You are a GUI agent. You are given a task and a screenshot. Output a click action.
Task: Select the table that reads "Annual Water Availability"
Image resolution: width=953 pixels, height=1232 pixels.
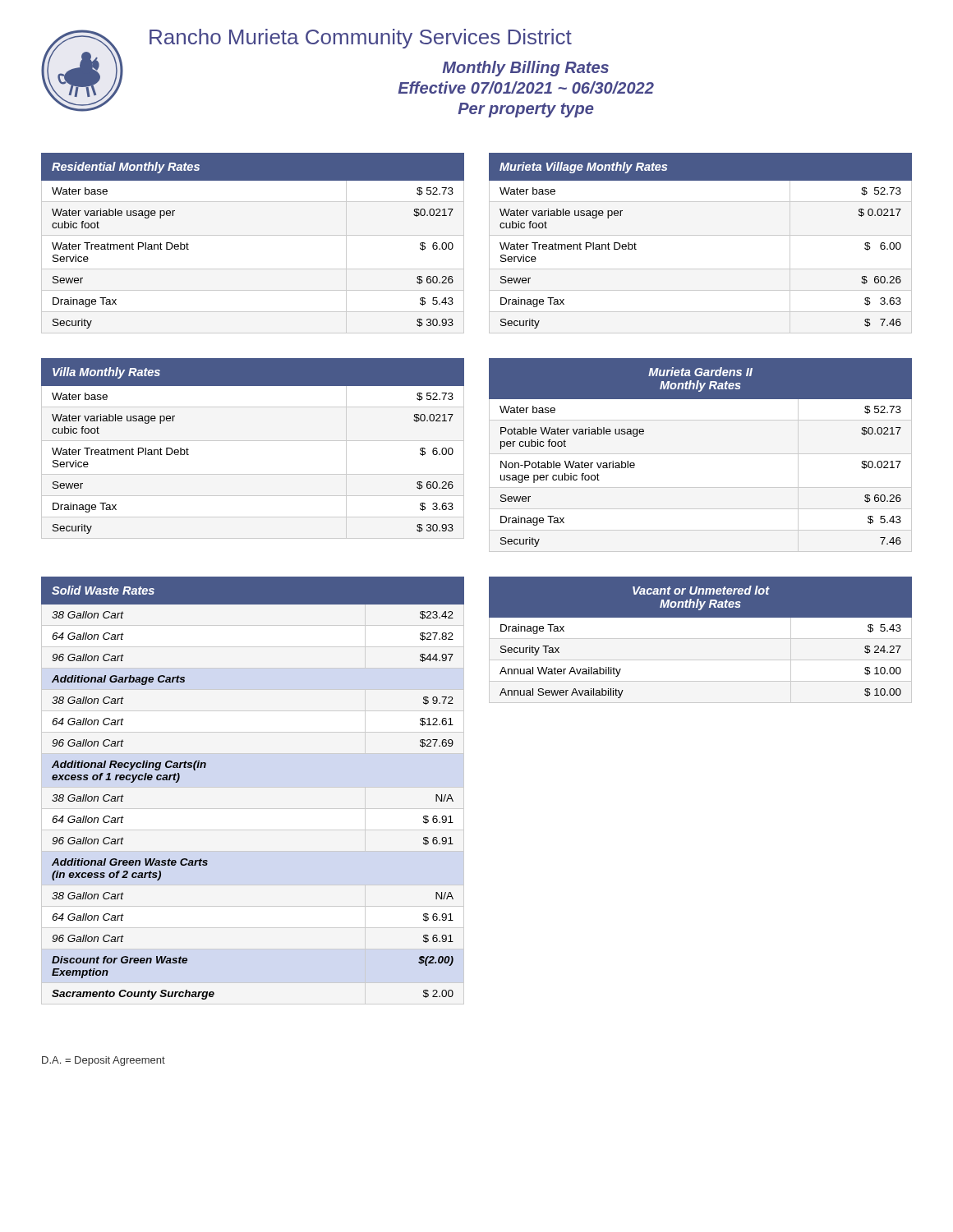[x=700, y=640]
